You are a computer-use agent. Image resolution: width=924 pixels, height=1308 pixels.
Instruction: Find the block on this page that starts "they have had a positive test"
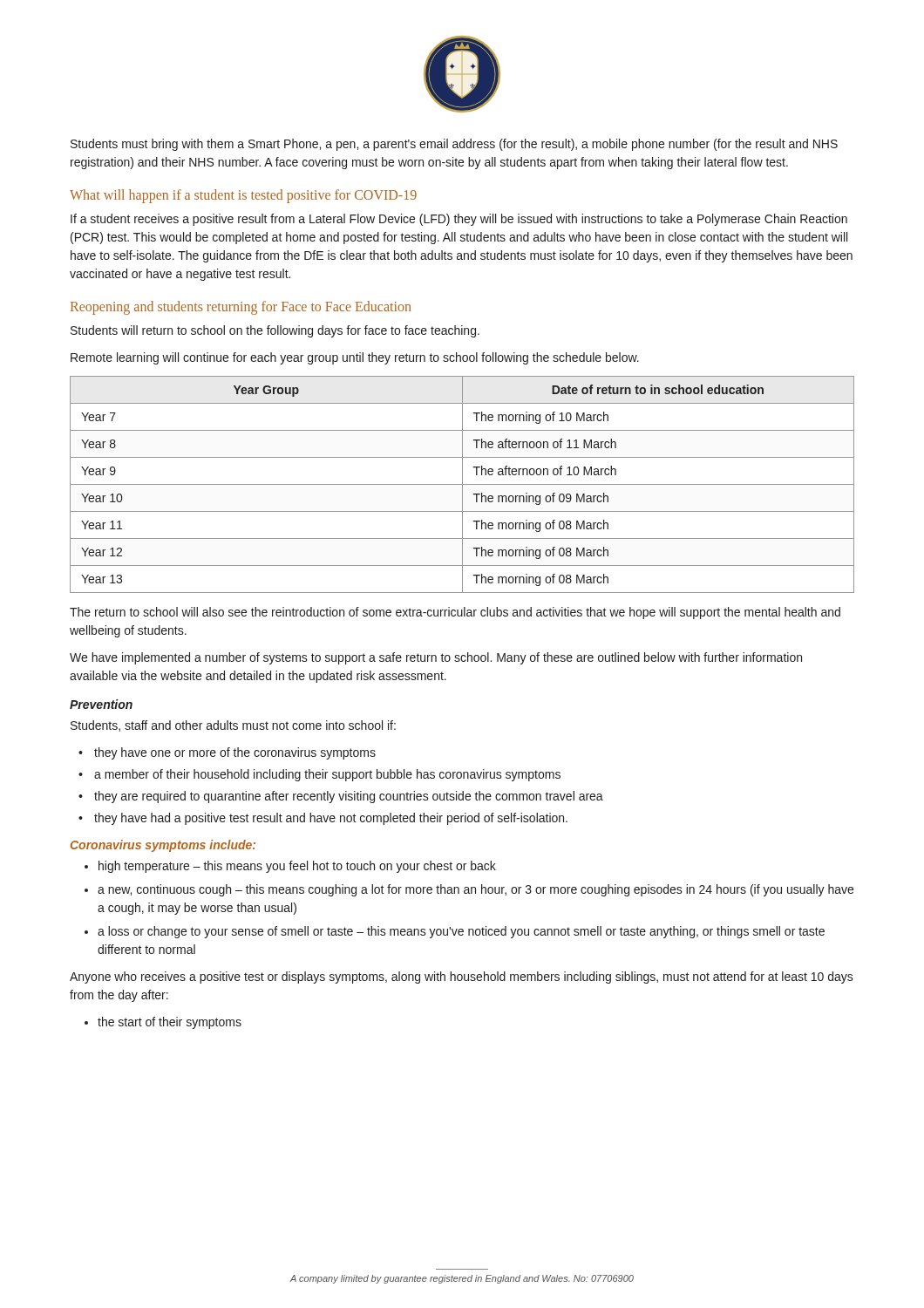point(462,818)
